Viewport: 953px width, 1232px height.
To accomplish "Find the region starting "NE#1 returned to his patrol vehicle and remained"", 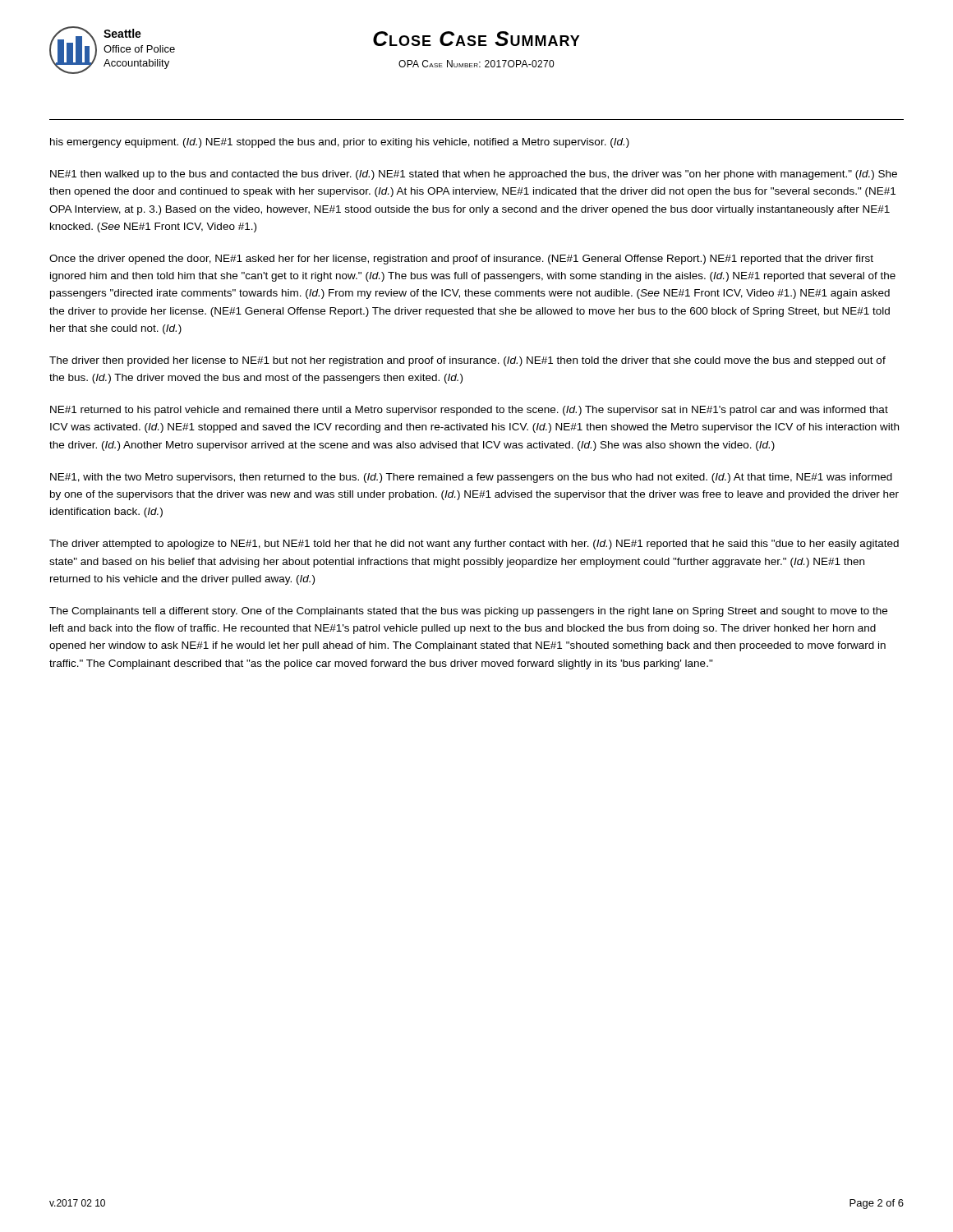I will click(474, 427).
